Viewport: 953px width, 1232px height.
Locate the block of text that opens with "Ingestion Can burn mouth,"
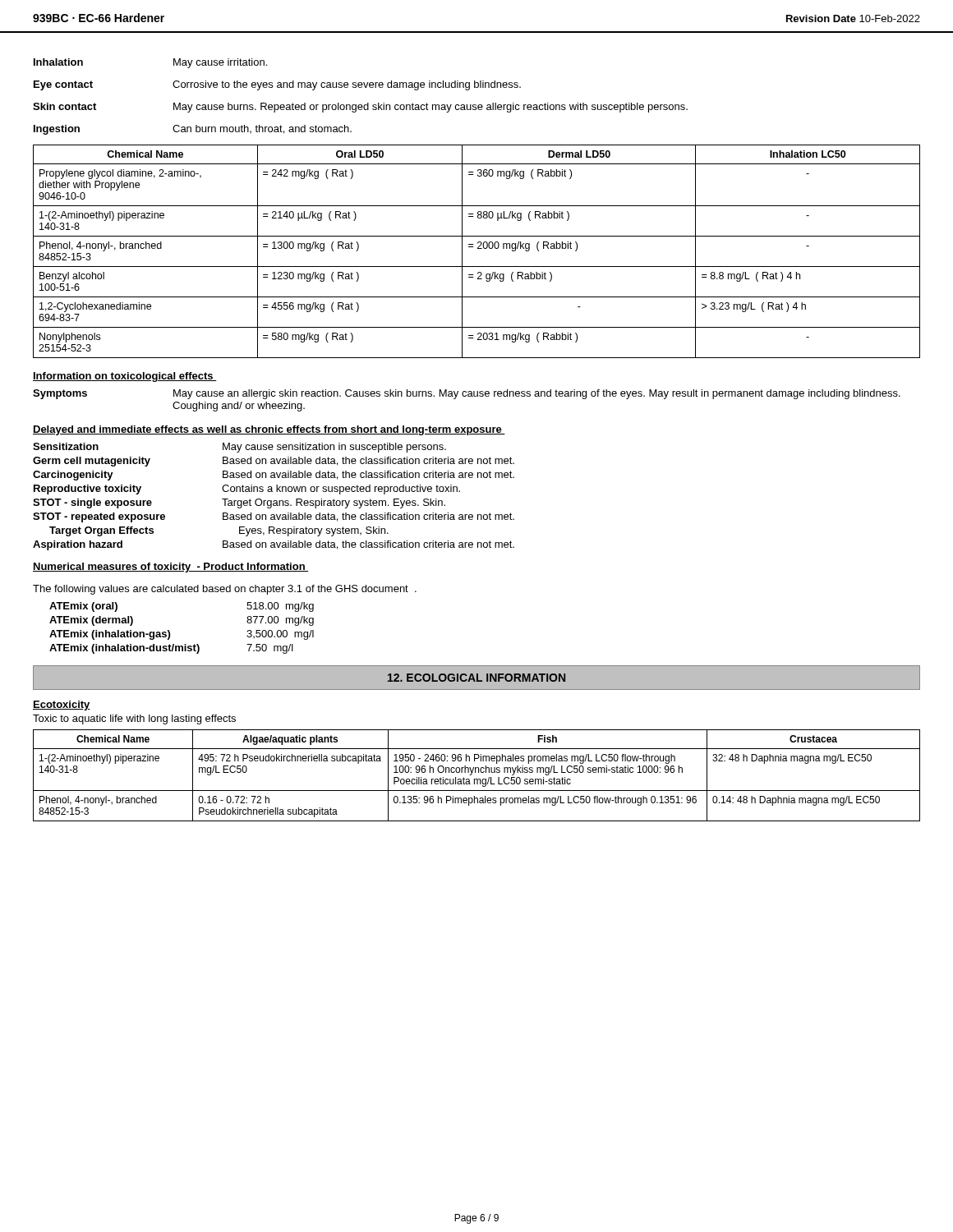pyautogui.click(x=193, y=130)
